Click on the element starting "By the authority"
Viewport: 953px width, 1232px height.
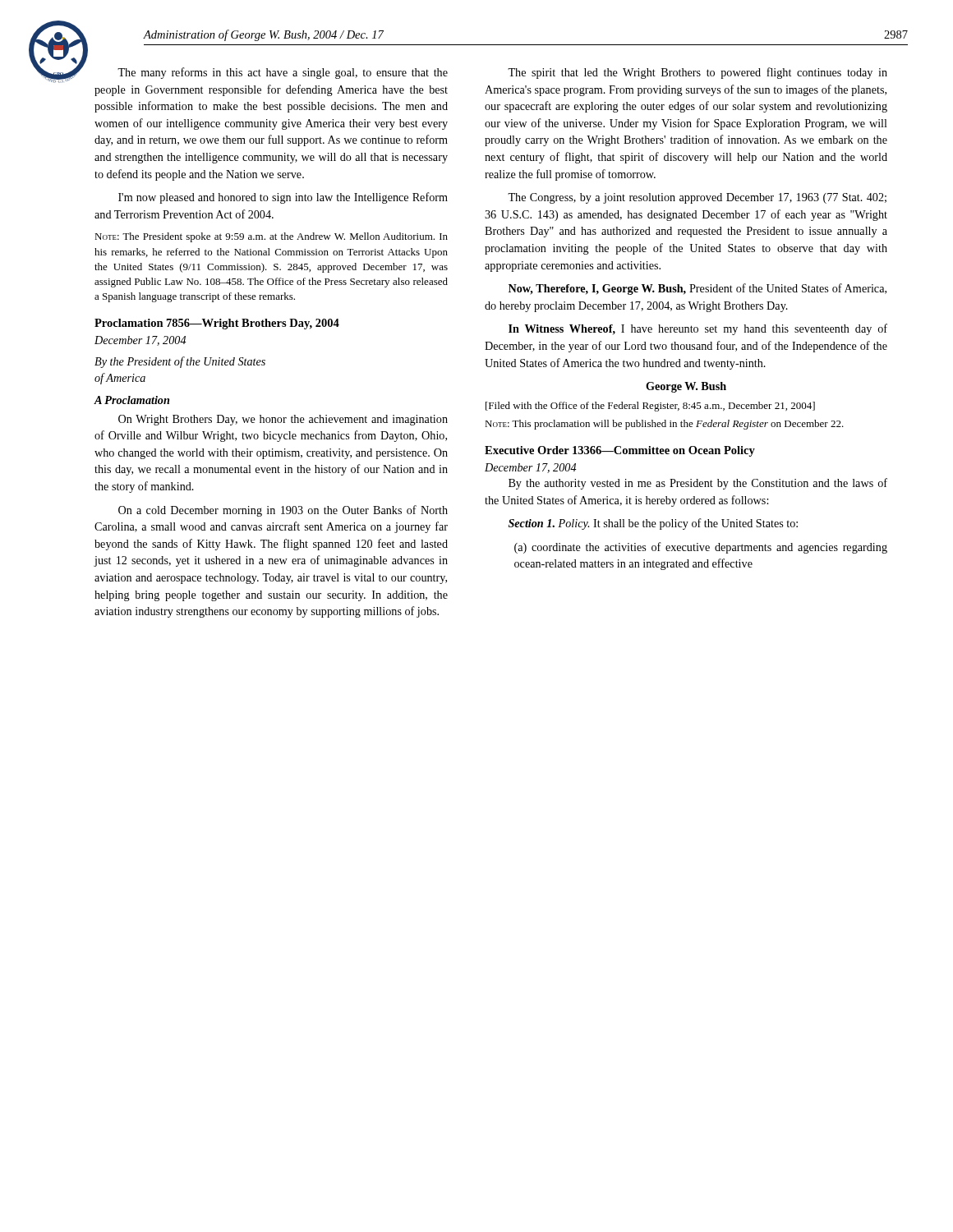(x=686, y=492)
